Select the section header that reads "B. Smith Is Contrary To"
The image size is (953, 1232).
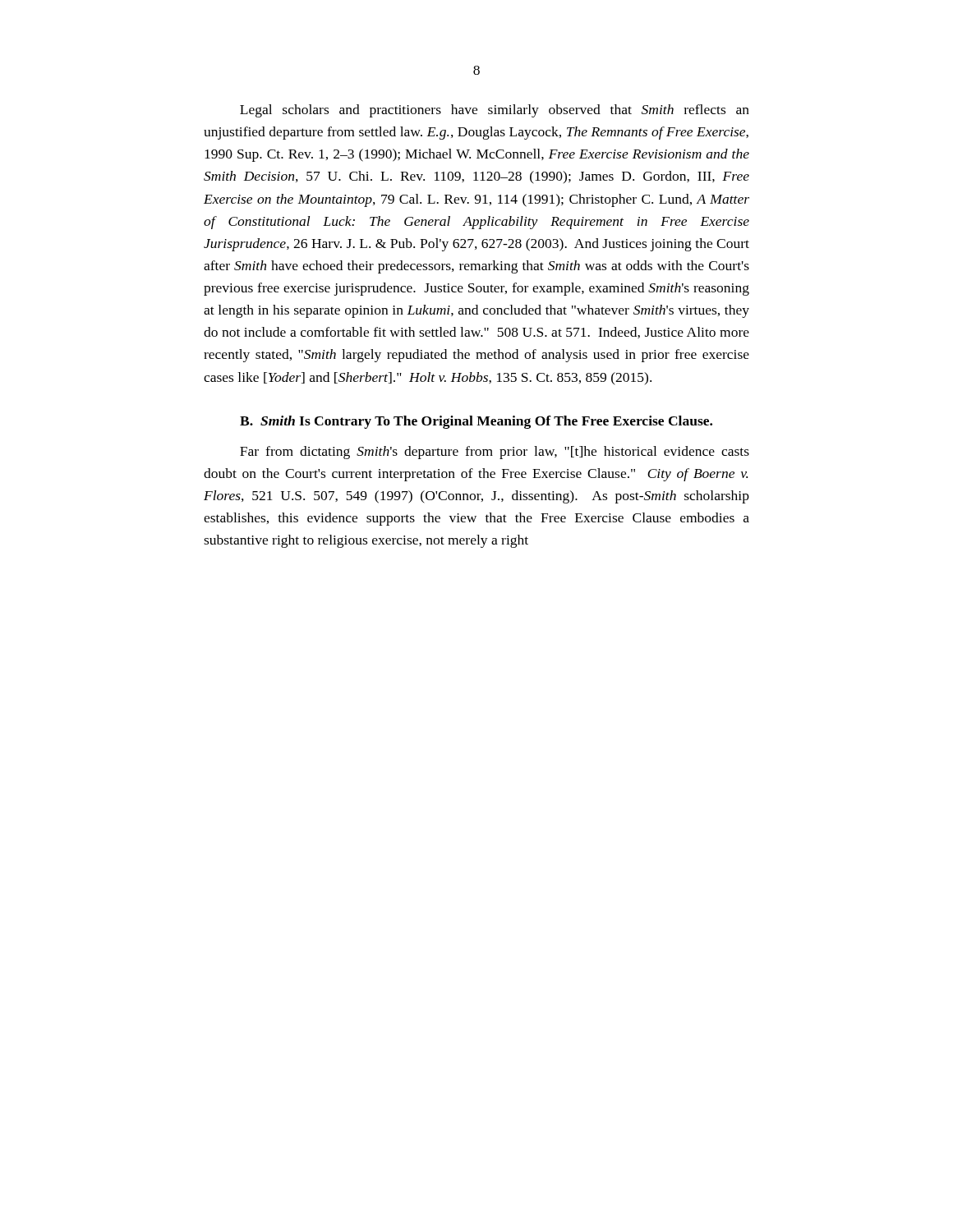click(x=476, y=420)
